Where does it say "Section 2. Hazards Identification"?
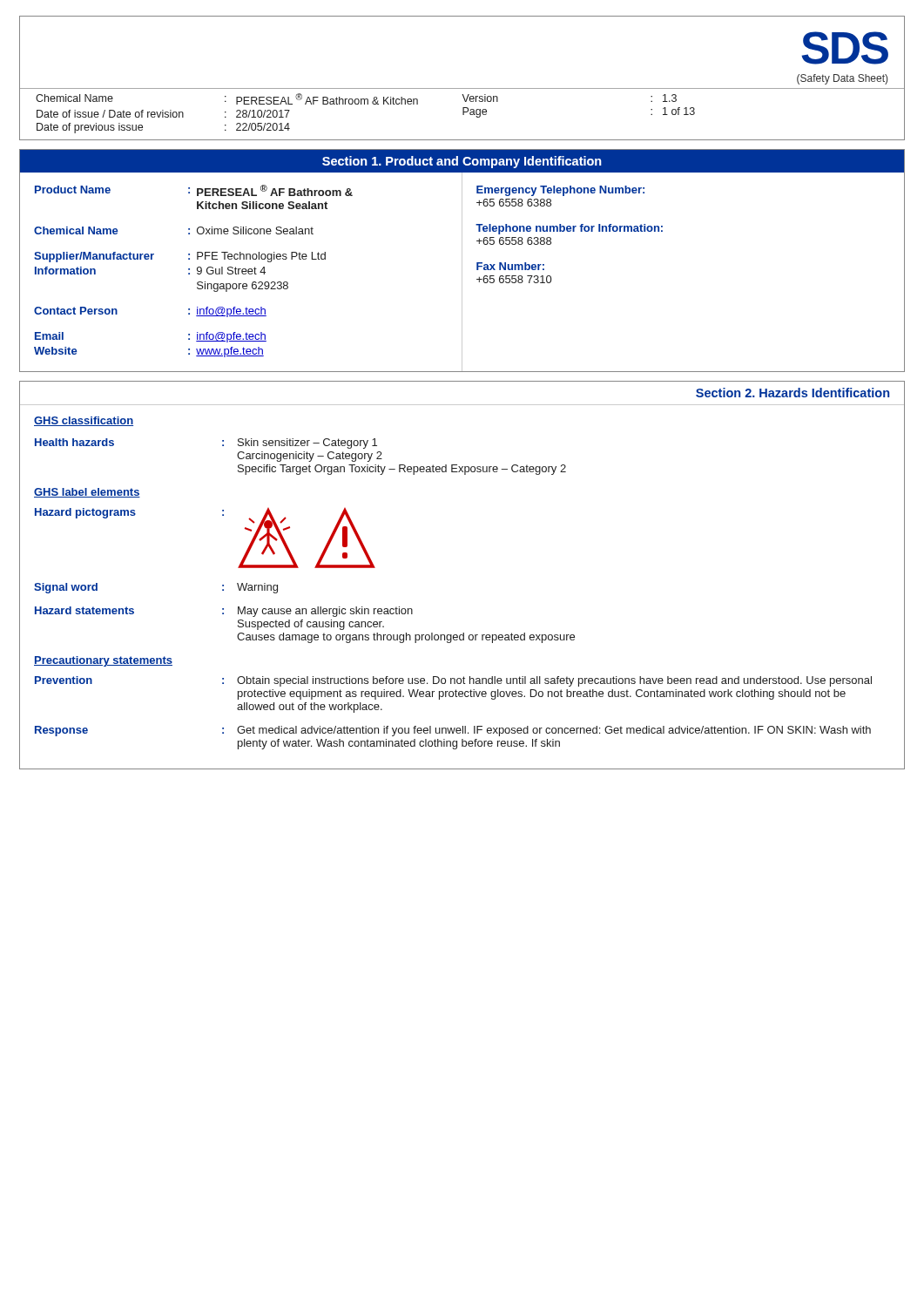The width and height of the screenshot is (924, 1307). click(793, 393)
